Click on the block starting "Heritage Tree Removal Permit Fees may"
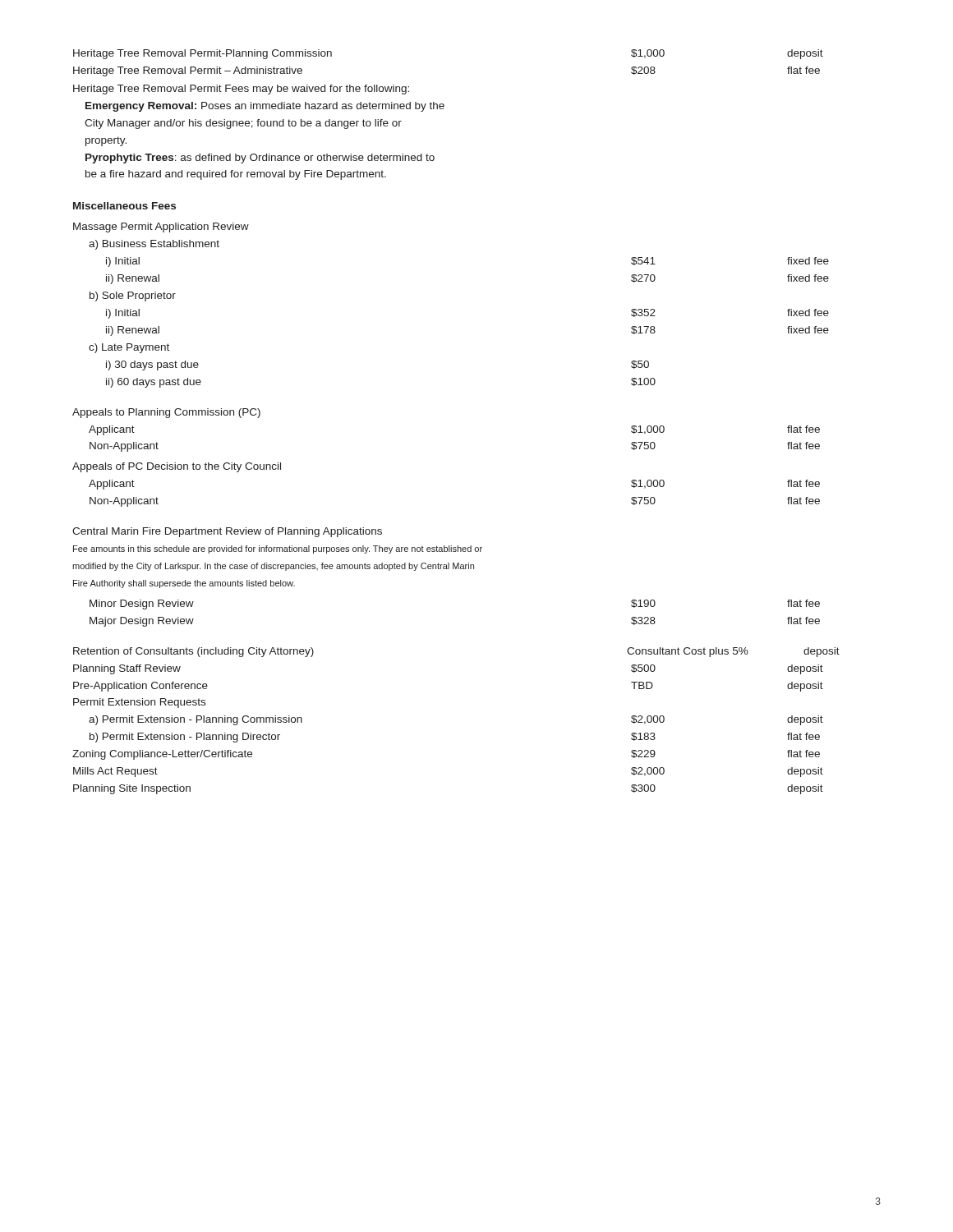The image size is (953, 1232). (x=259, y=131)
